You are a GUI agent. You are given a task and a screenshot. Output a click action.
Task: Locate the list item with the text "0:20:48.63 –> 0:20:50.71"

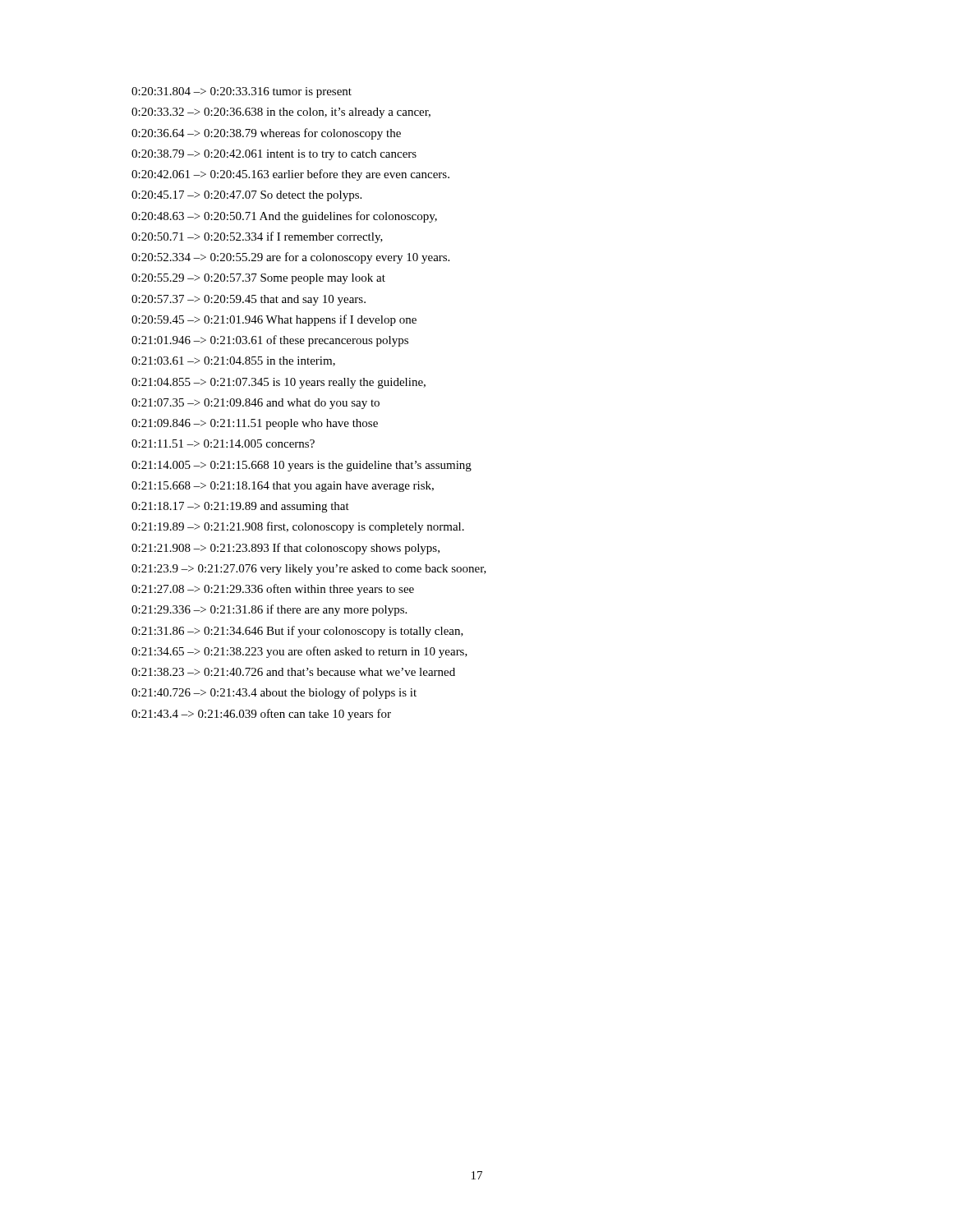(x=284, y=216)
